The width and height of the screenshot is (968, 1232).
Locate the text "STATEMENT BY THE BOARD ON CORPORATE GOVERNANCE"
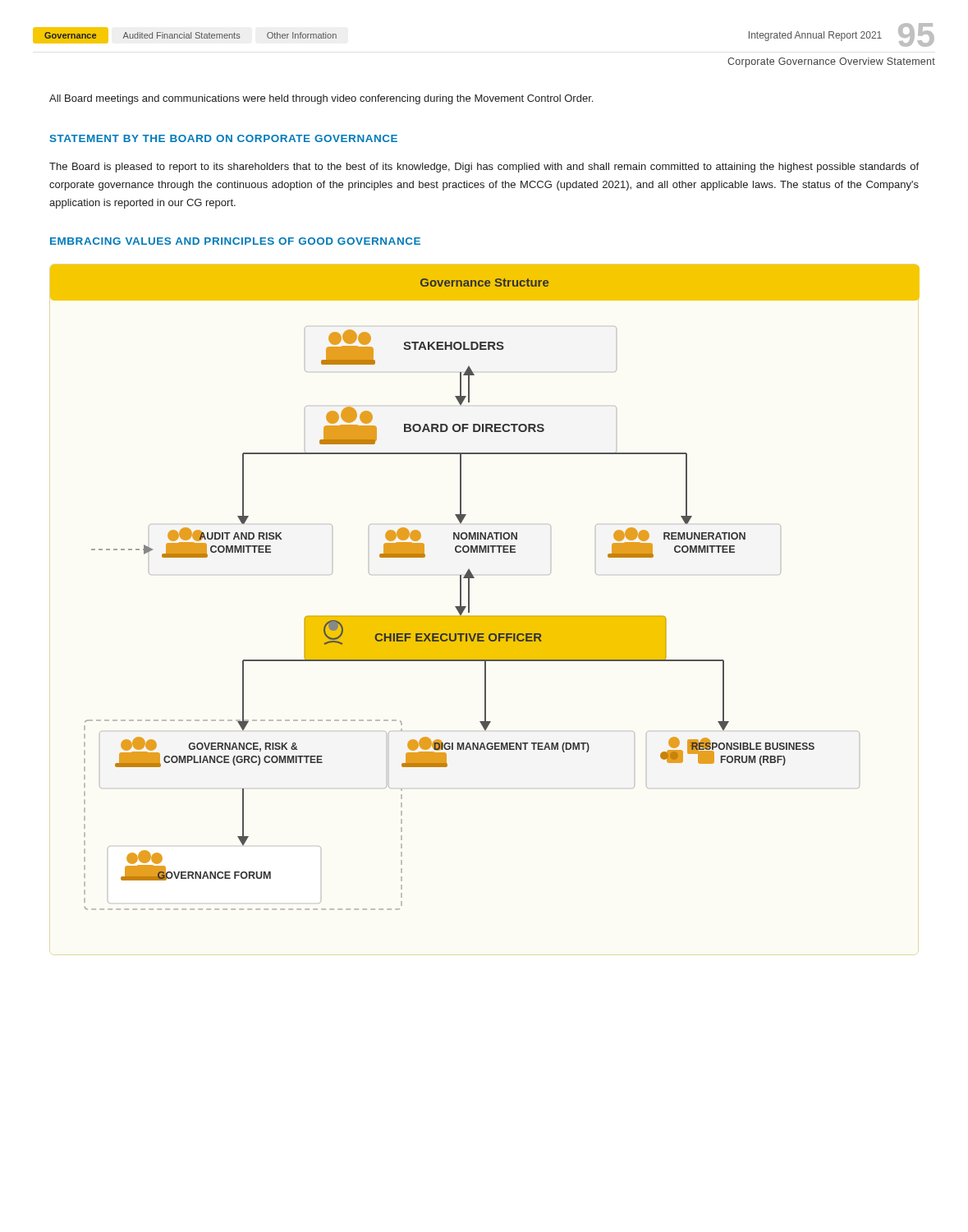224,138
